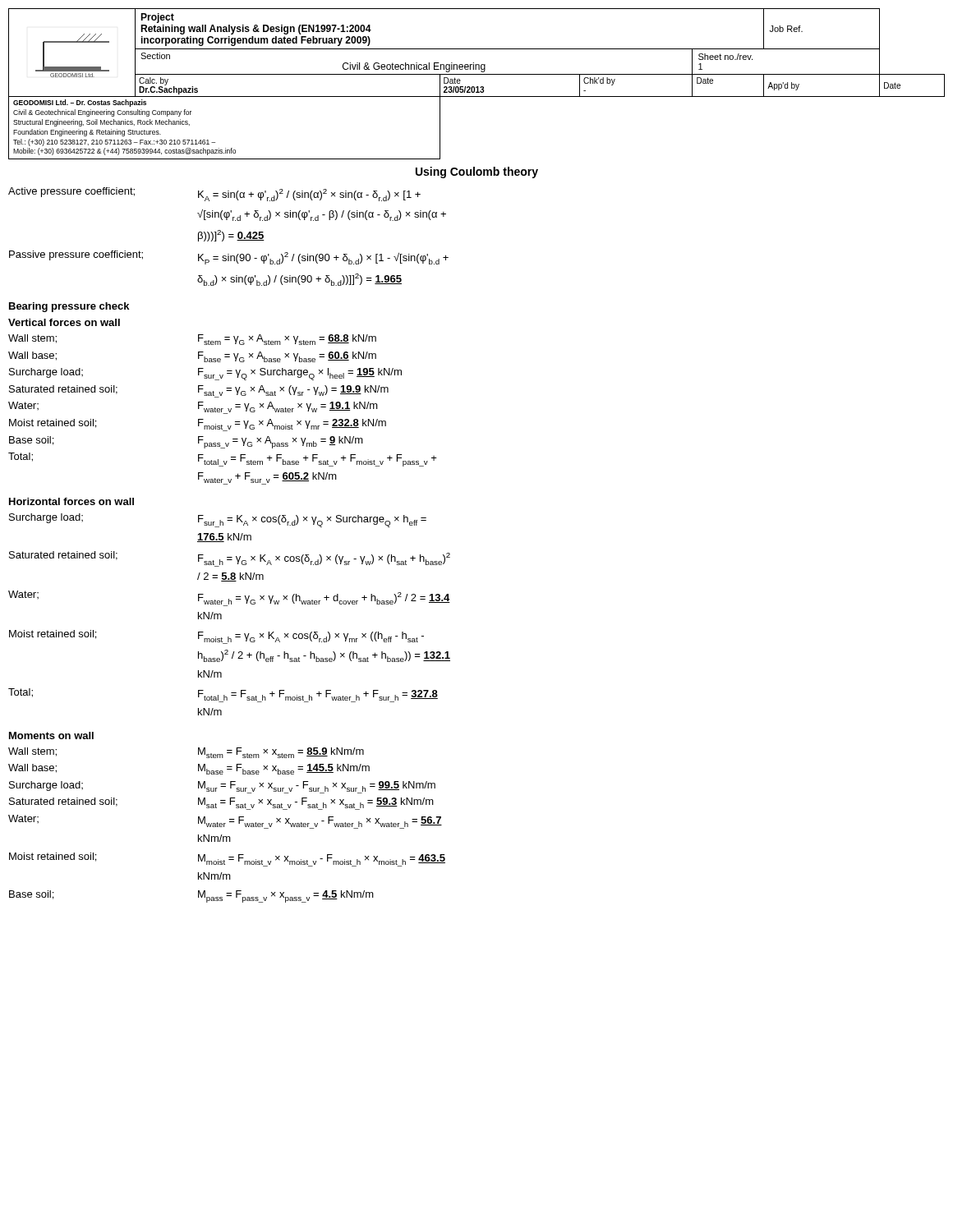Click on the text starting "Water; Fwater_h = γG × γw ×"

click(x=229, y=598)
